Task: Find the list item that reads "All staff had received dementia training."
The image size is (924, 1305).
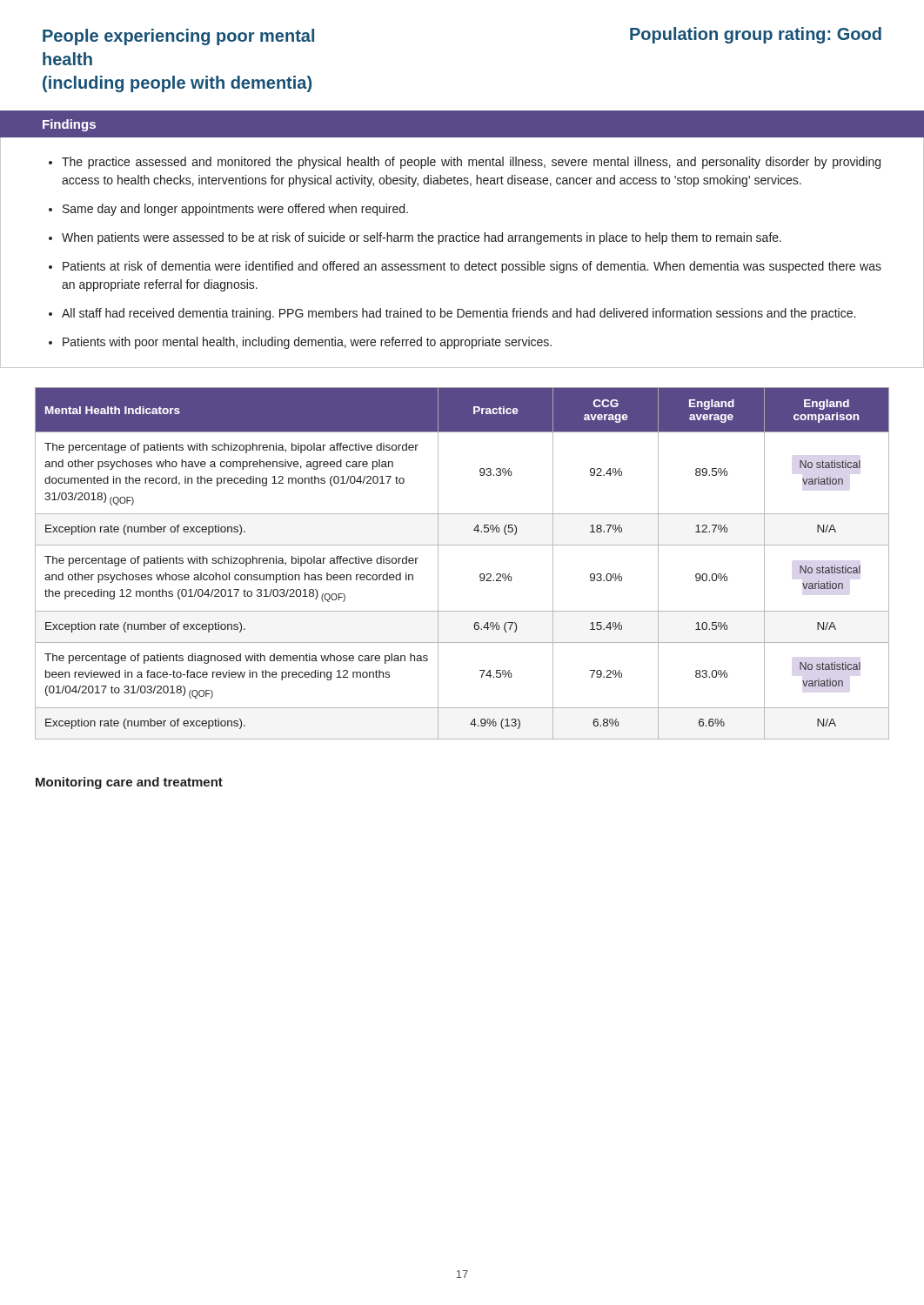Action: click(459, 313)
